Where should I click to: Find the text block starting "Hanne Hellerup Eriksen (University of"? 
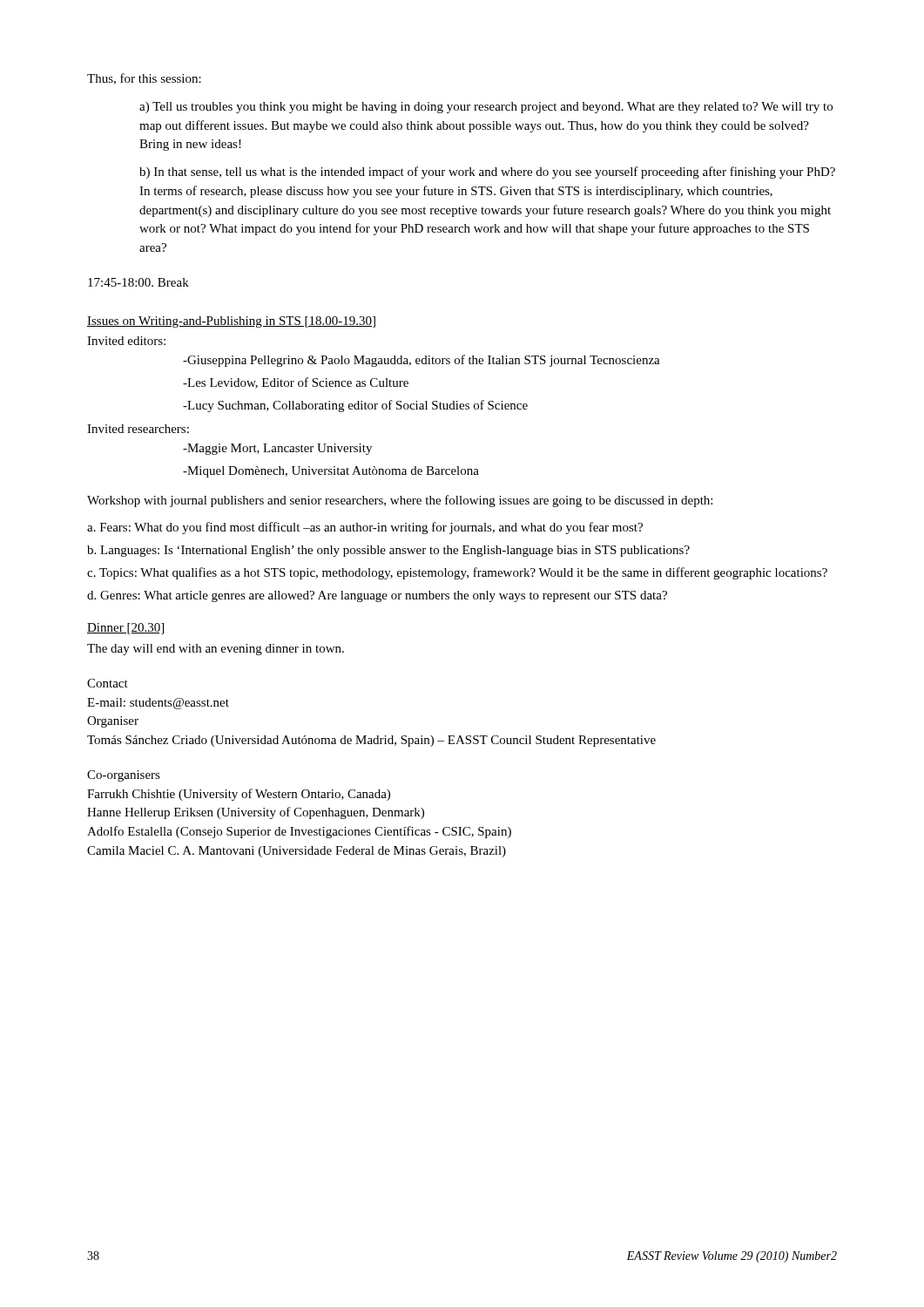pos(256,812)
